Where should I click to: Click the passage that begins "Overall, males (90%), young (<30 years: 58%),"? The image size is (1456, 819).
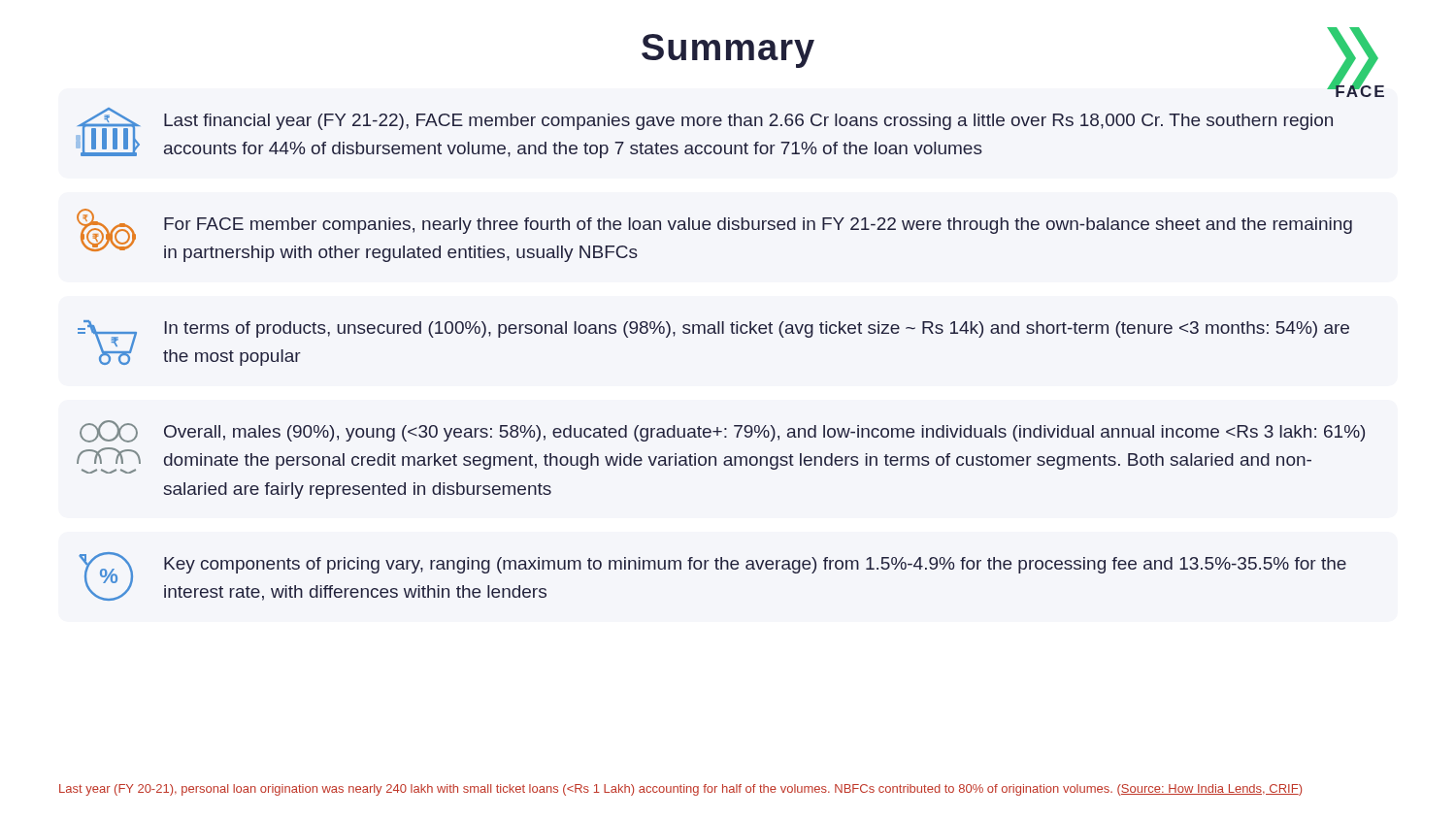[722, 459]
